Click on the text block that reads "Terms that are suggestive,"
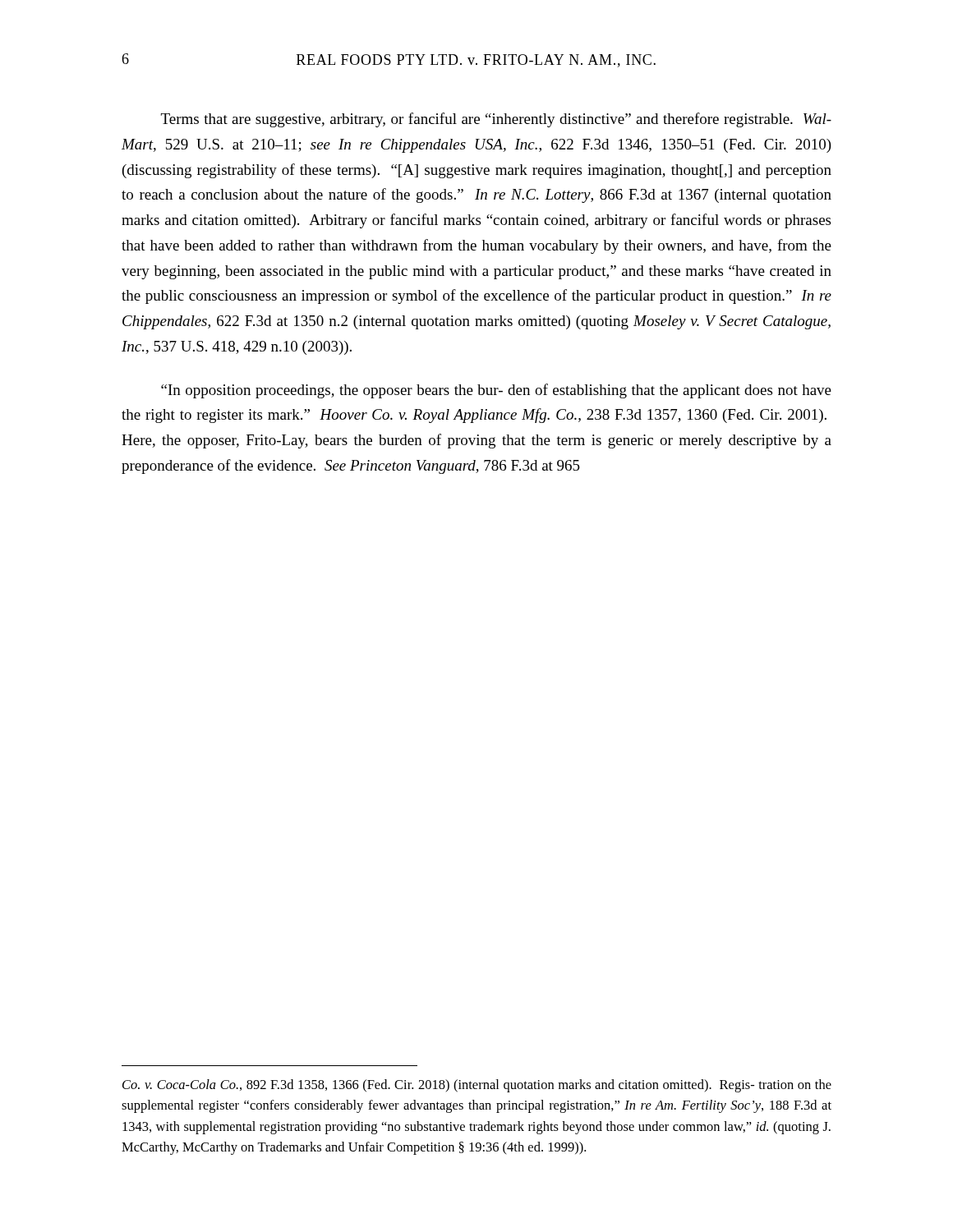Screen dimensions: 1232x953 coord(476,232)
